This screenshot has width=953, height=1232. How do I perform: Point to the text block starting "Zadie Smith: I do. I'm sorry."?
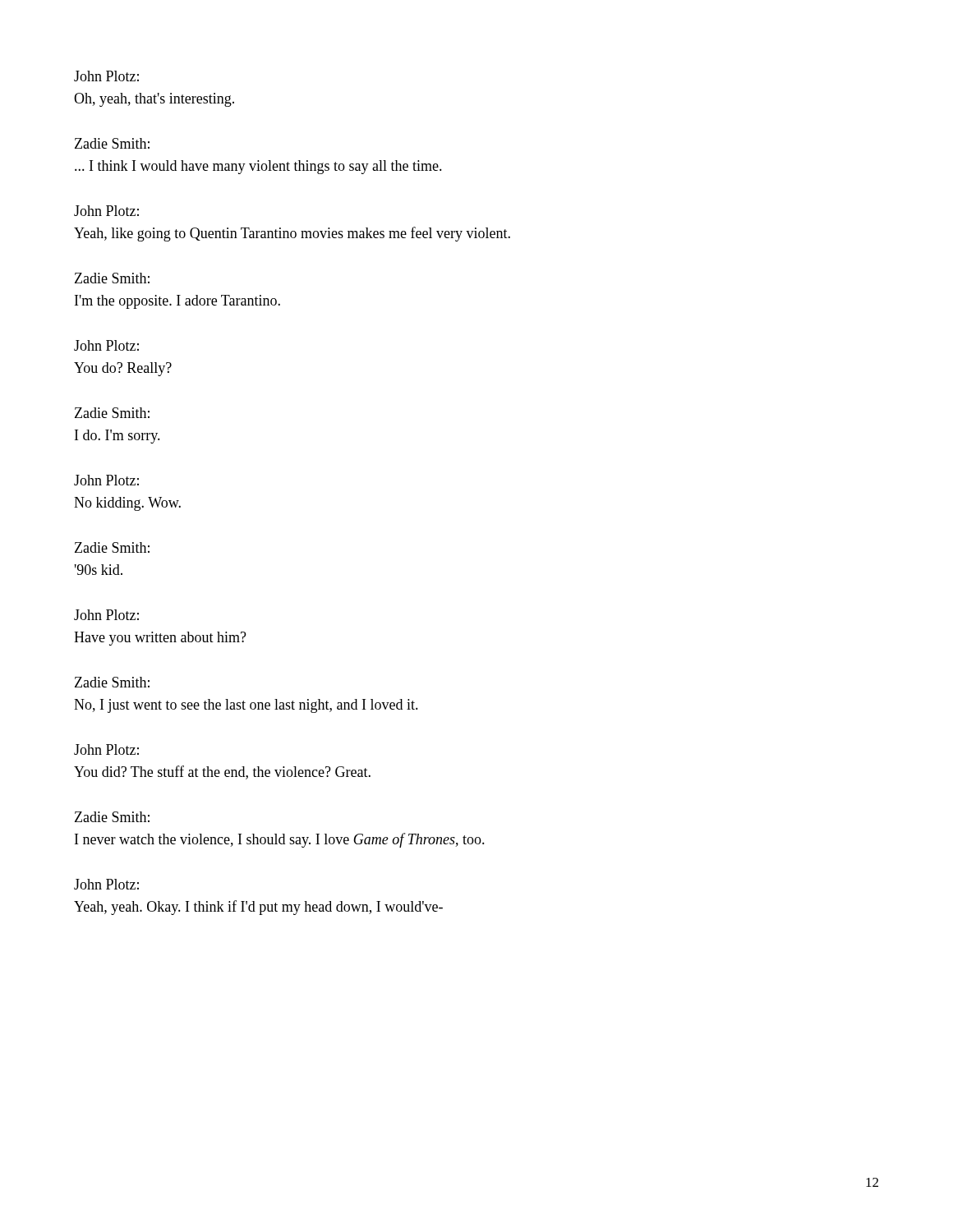tap(112, 413)
